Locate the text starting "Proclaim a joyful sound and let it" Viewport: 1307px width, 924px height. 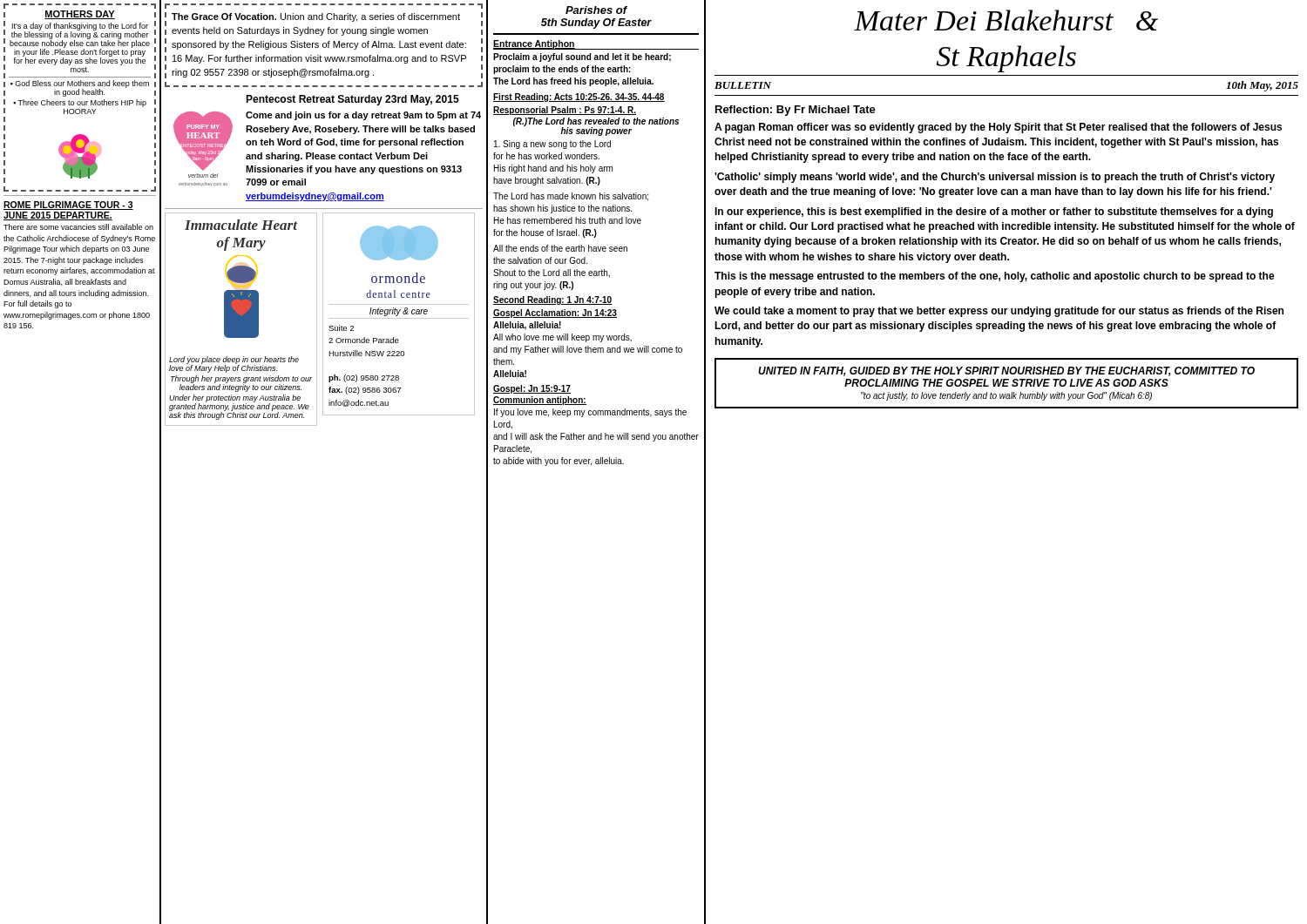click(x=582, y=69)
